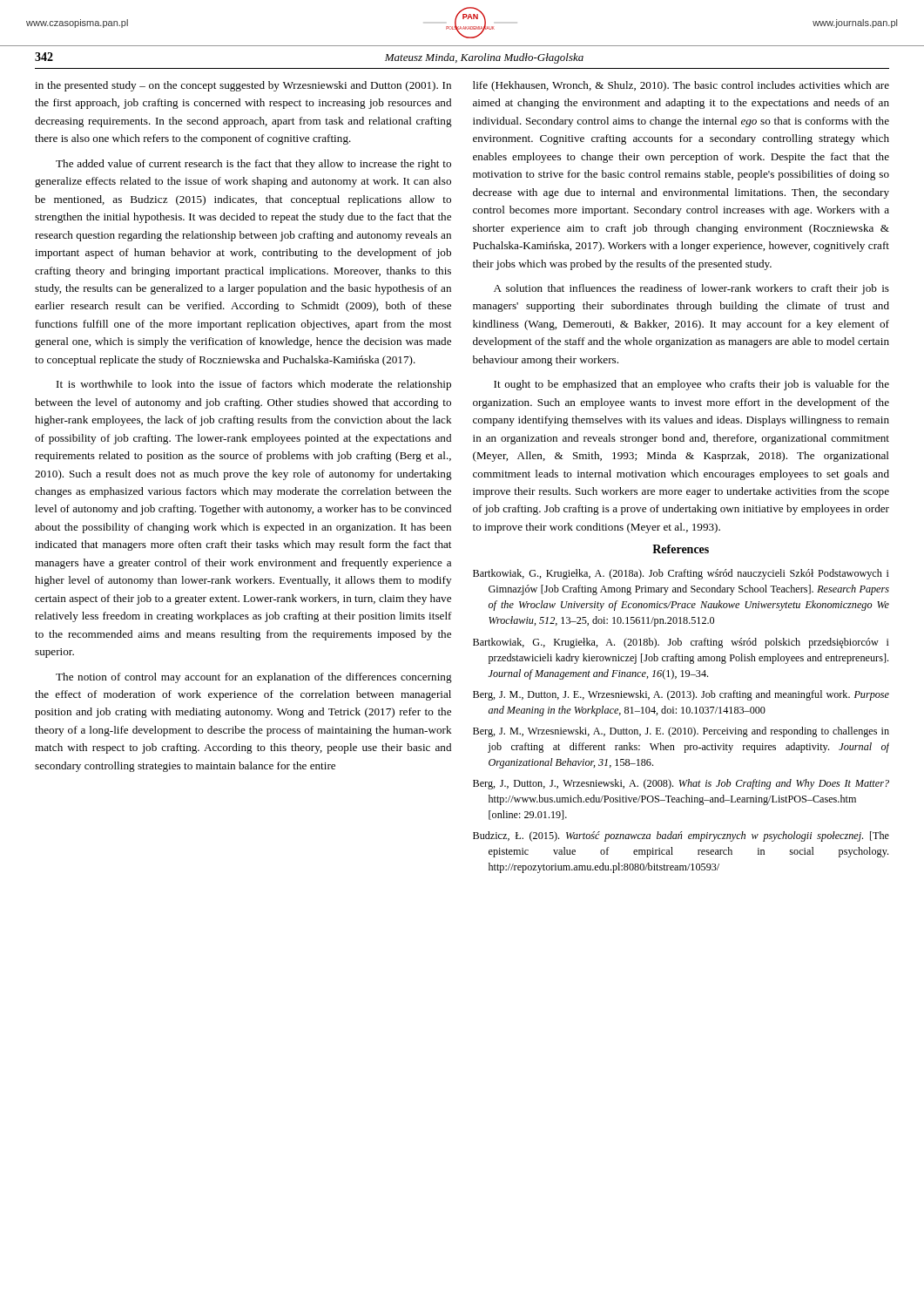The image size is (924, 1307).
Task: Navigate to the block starting "life (Hekhausen, Wronch,"
Action: pos(681,306)
